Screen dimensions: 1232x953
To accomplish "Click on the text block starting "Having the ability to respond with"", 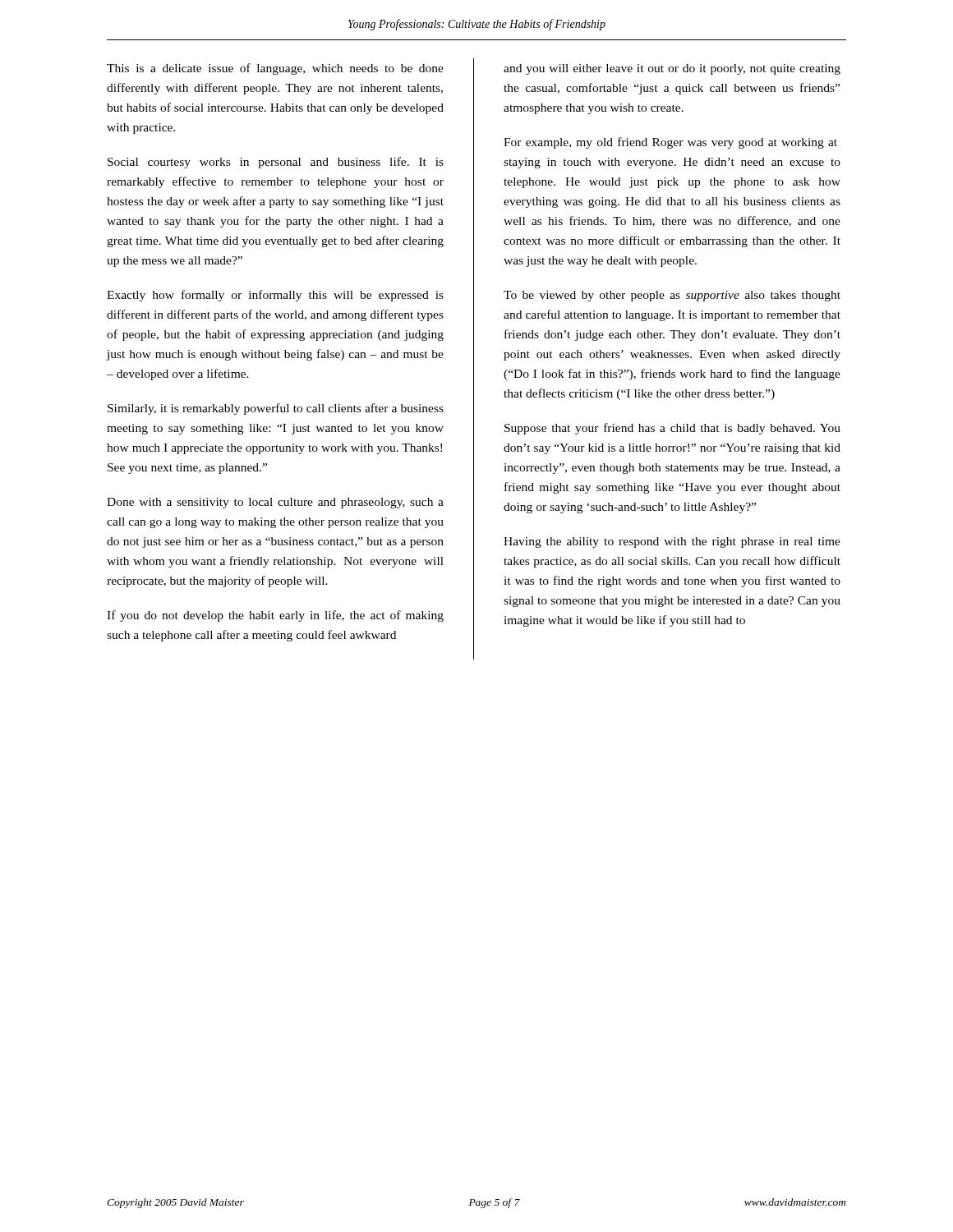I will pos(672,581).
